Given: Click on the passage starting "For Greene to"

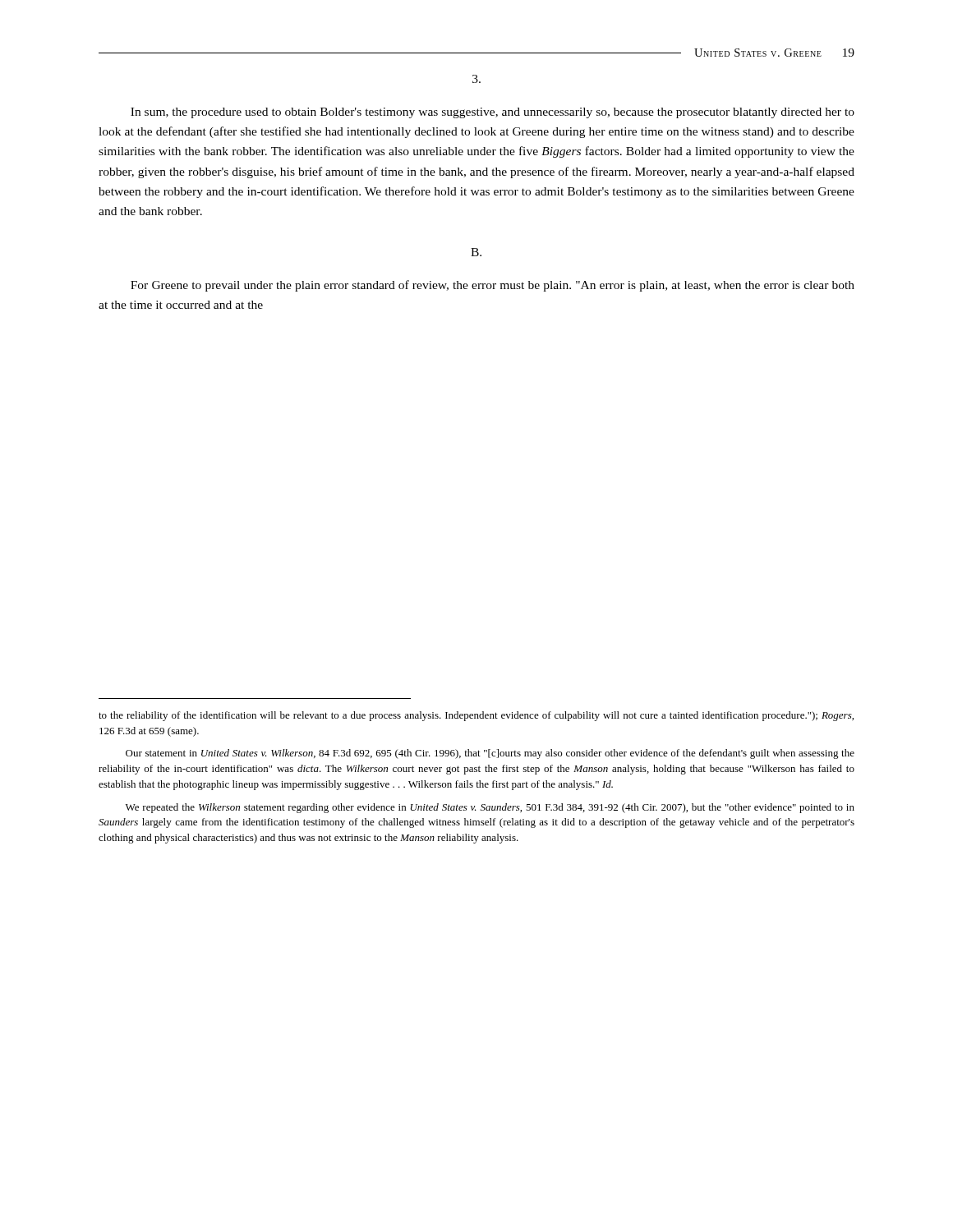Looking at the screenshot, I should [476, 295].
